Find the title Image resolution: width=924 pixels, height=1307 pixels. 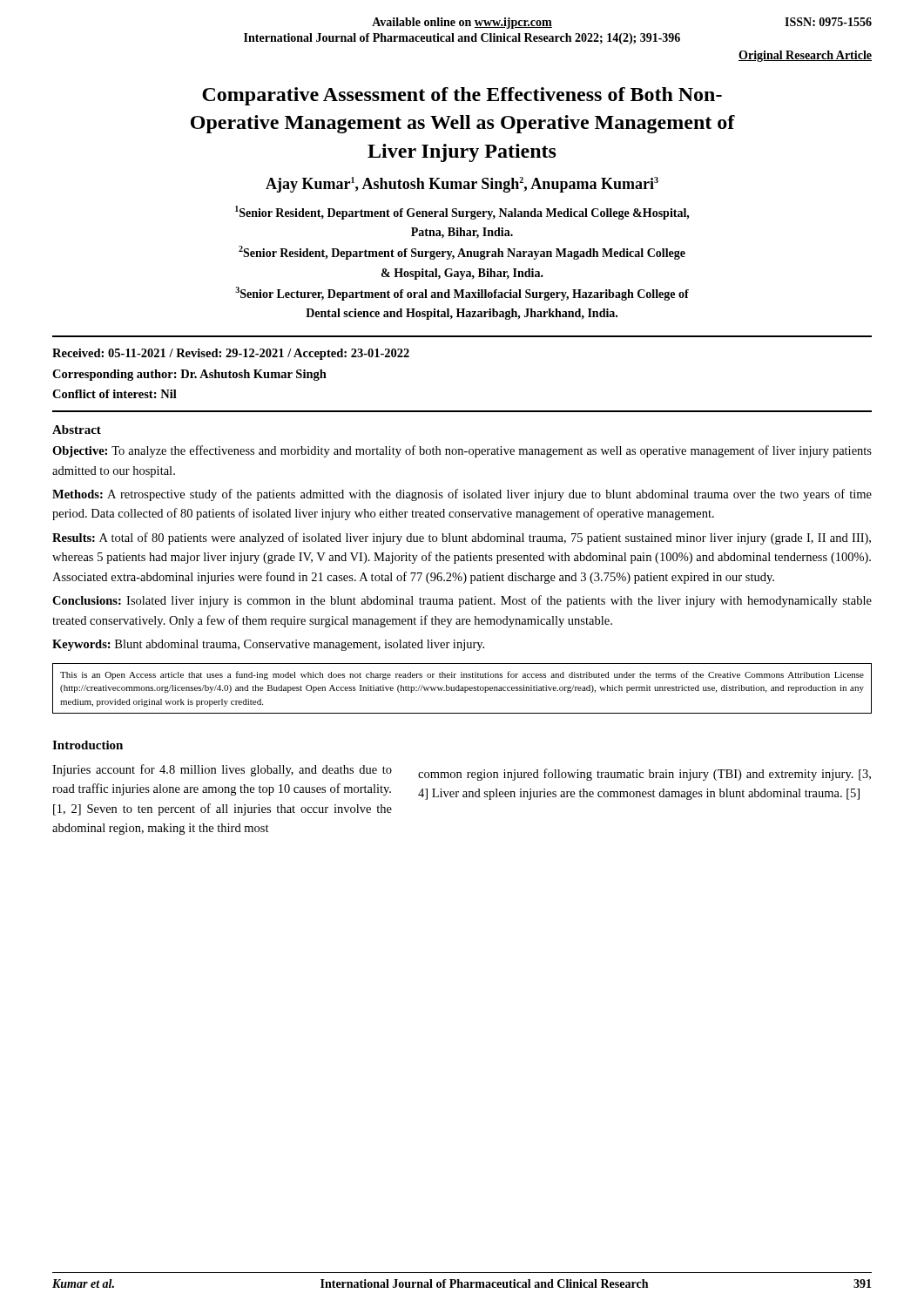[462, 122]
